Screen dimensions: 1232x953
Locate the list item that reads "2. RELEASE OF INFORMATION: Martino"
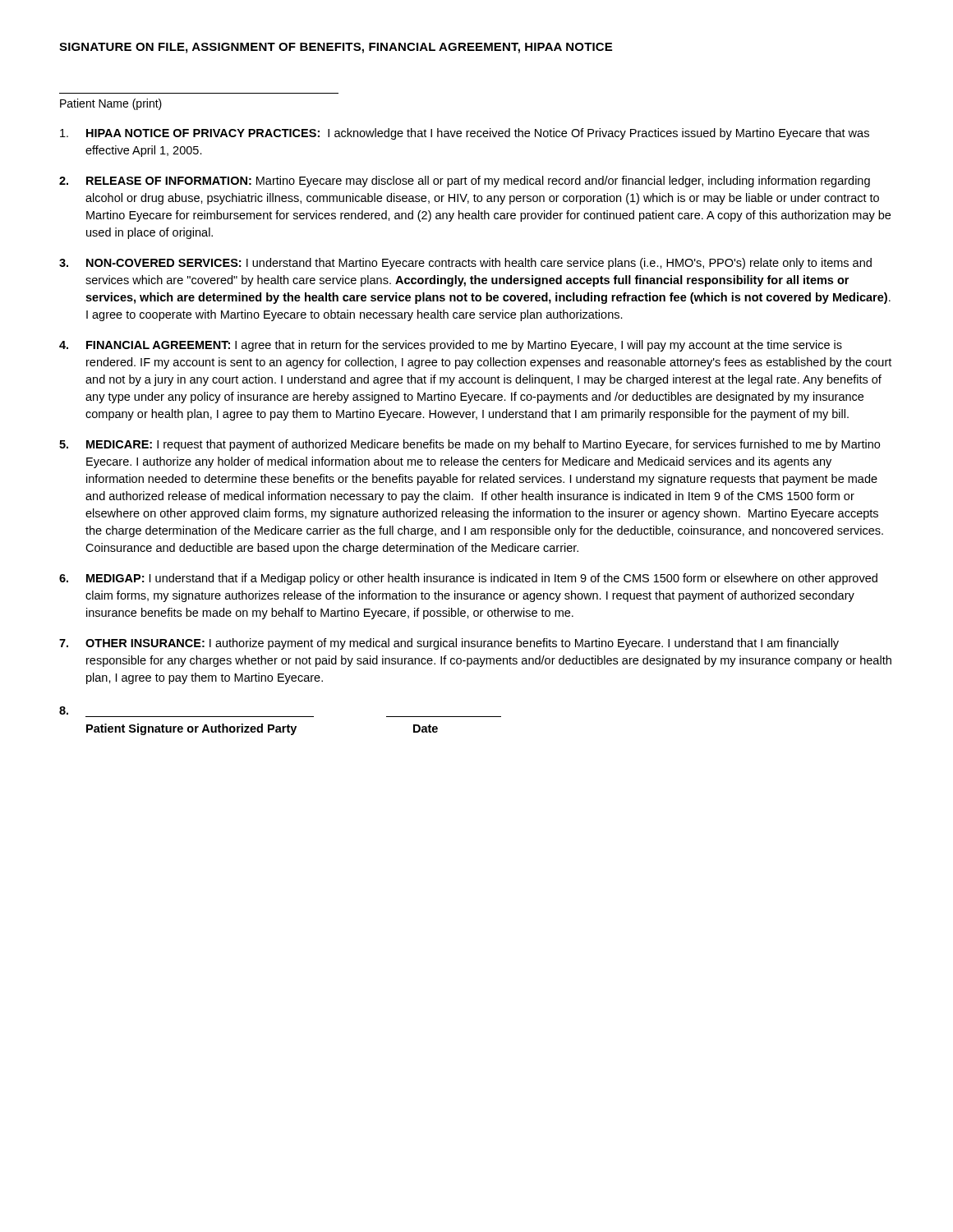pos(476,207)
